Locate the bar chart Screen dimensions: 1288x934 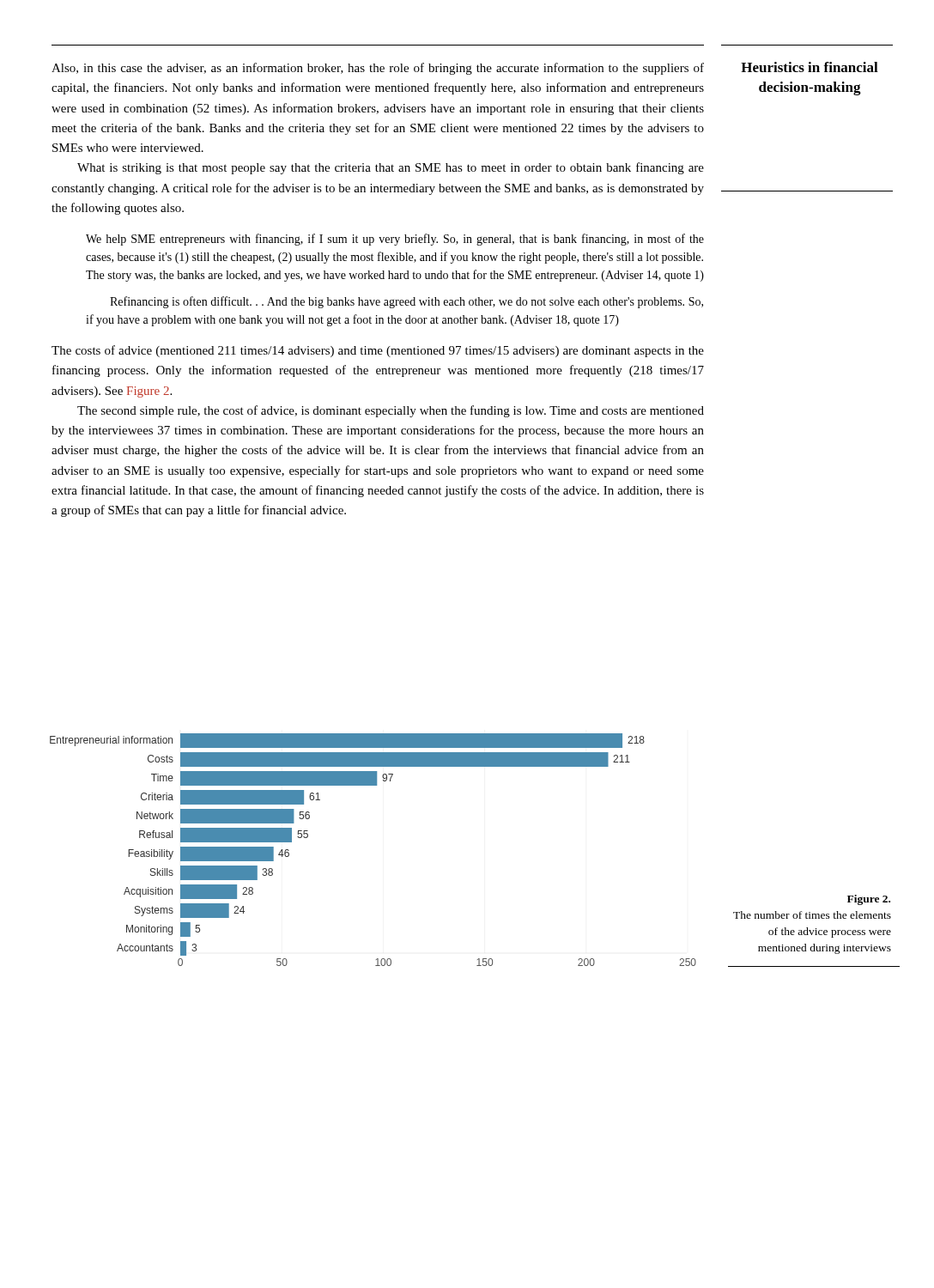pyautogui.click(x=391, y=850)
